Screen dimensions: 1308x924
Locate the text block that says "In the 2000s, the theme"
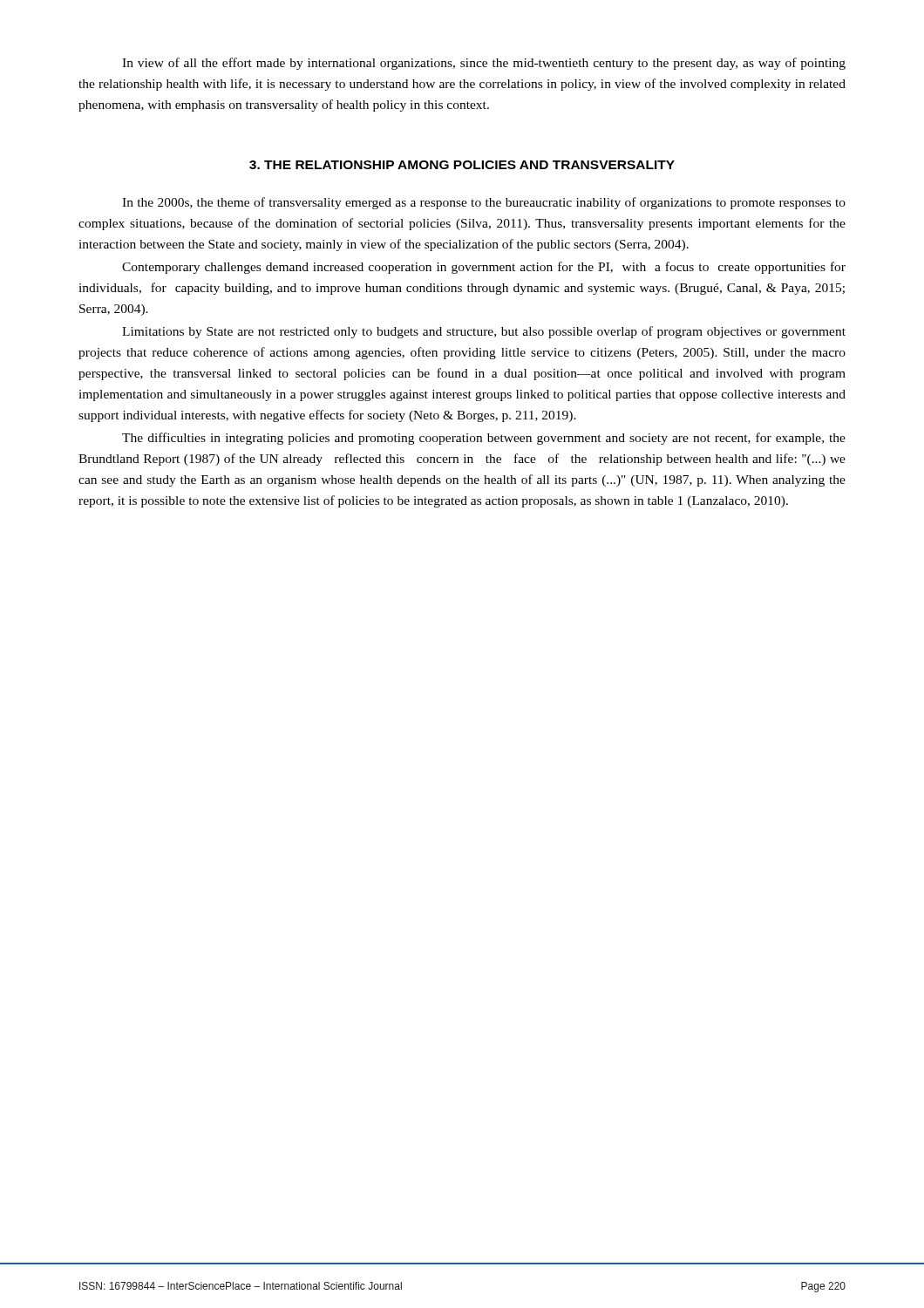coord(462,223)
